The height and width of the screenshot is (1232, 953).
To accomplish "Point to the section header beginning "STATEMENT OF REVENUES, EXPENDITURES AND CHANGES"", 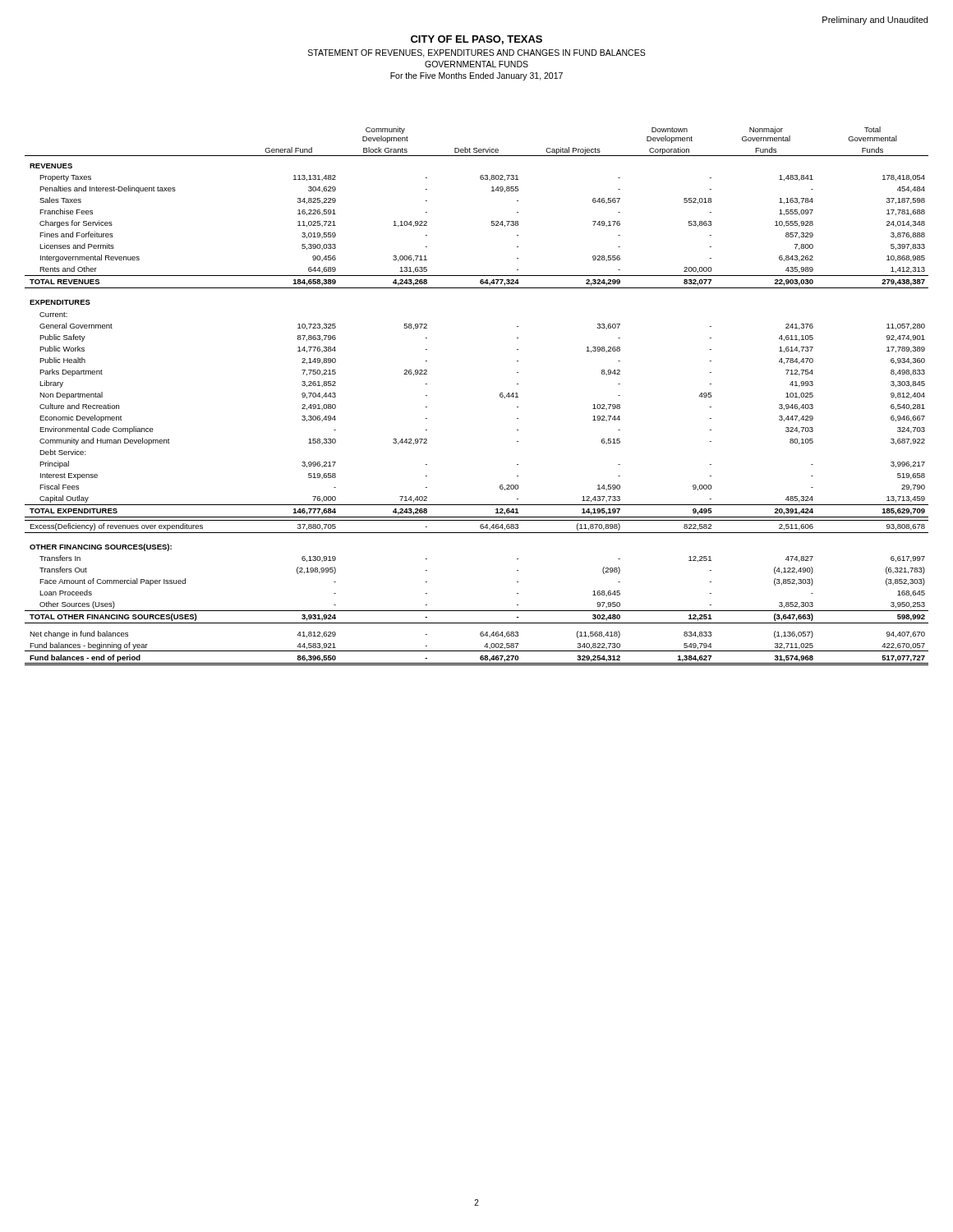I will point(476,53).
